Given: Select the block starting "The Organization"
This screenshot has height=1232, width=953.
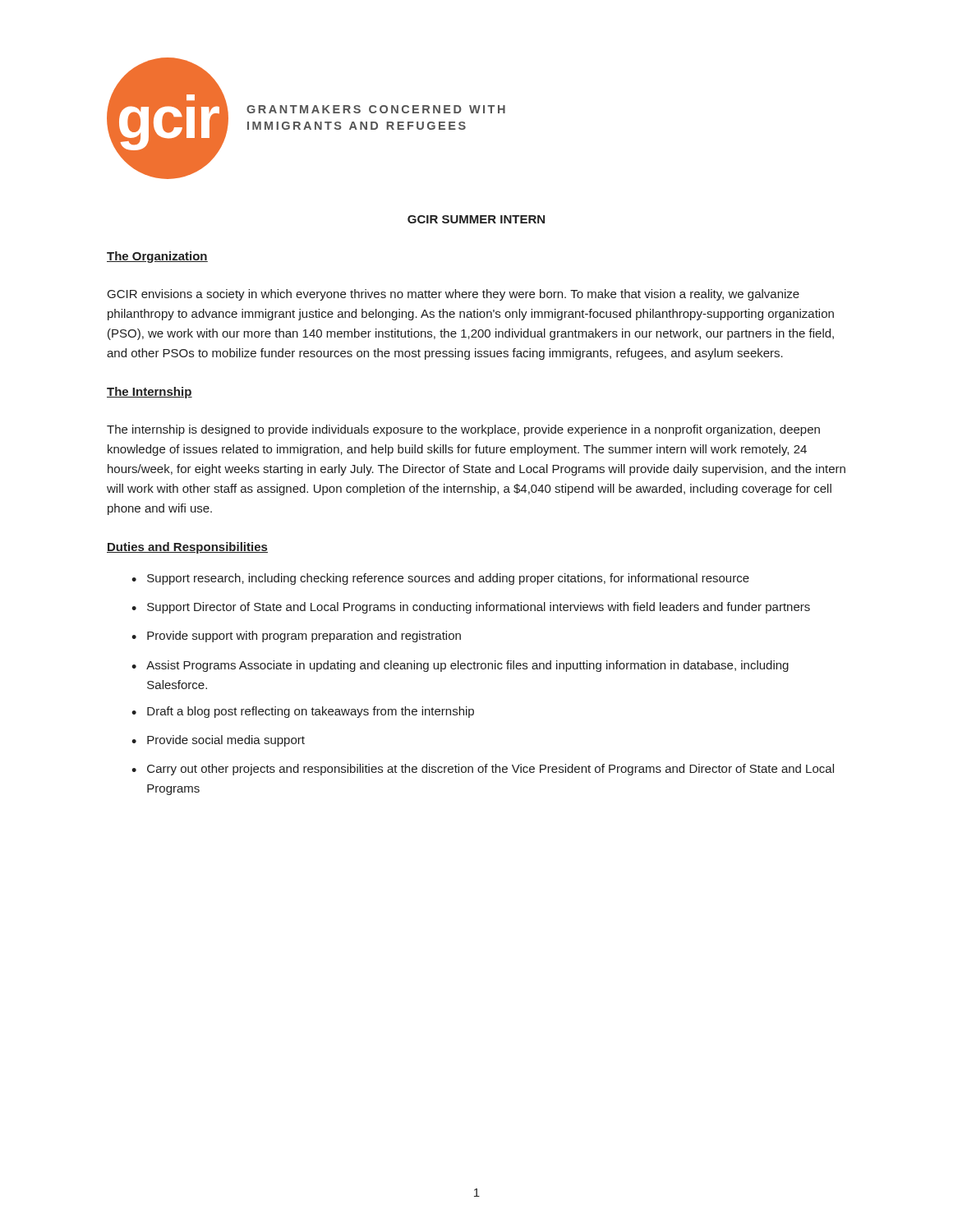Looking at the screenshot, I should pos(157,256).
